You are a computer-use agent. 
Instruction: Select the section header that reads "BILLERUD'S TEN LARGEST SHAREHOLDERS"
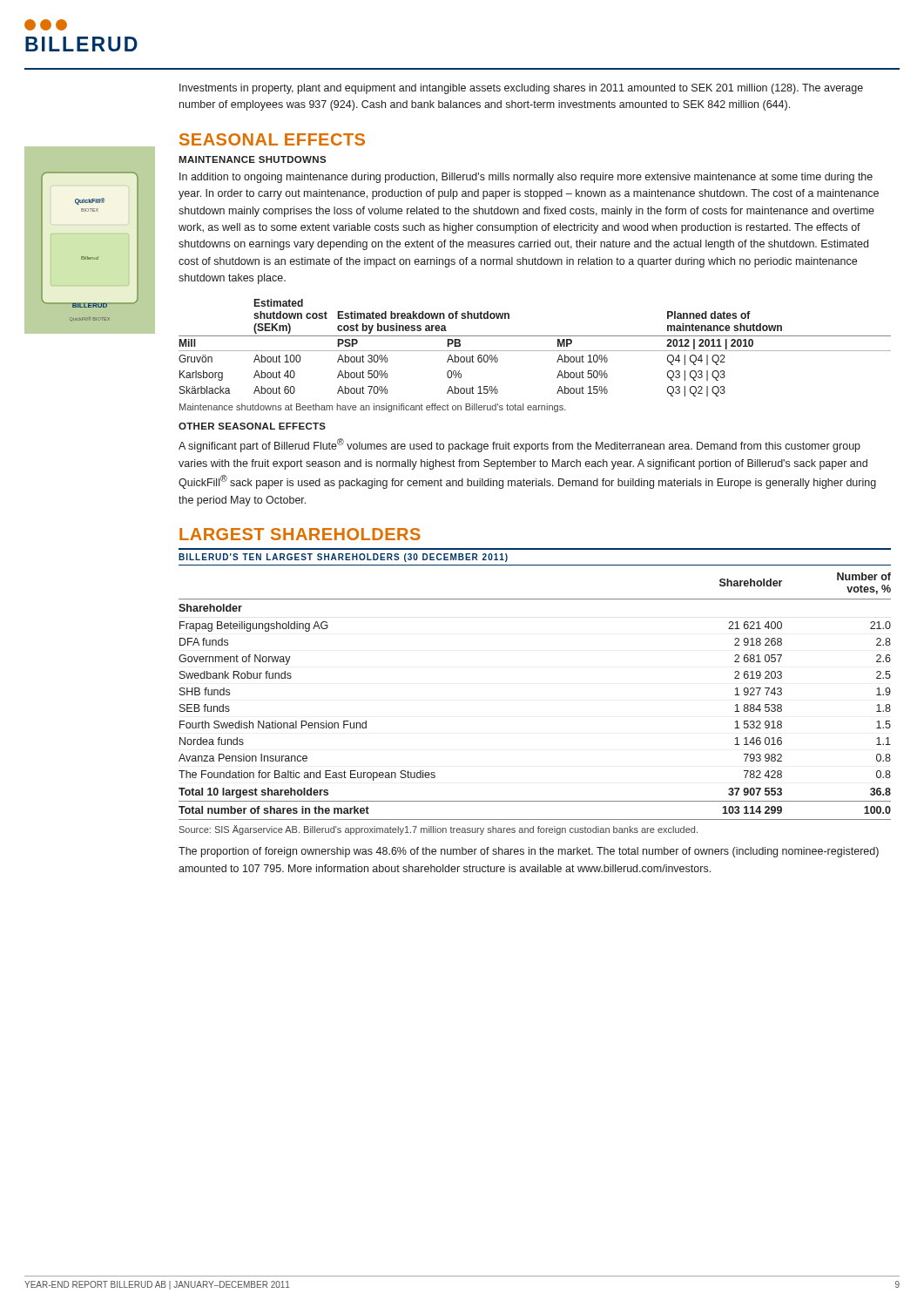344,557
